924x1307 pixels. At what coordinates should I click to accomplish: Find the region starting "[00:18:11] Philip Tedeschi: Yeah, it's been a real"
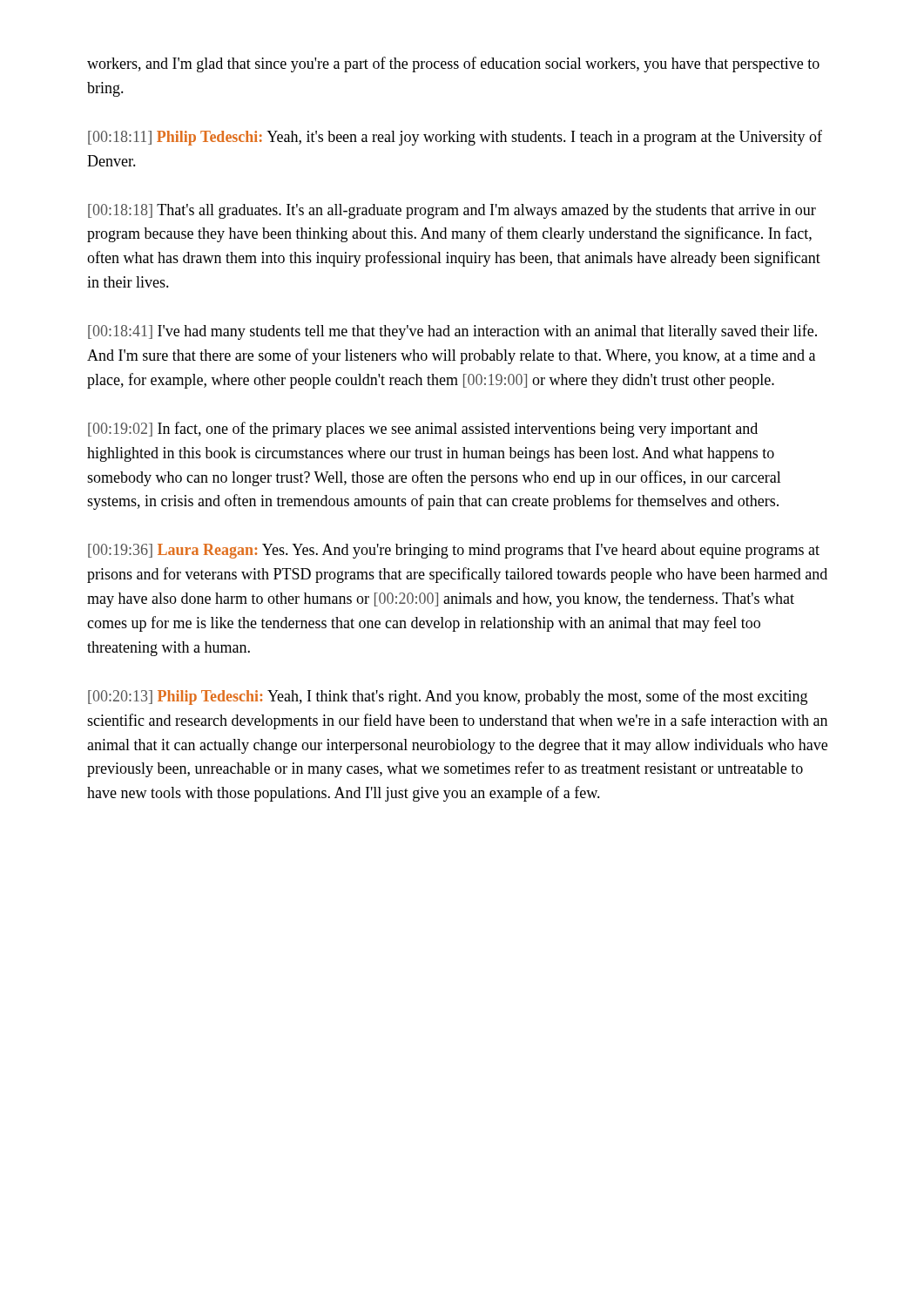point(455,149)
